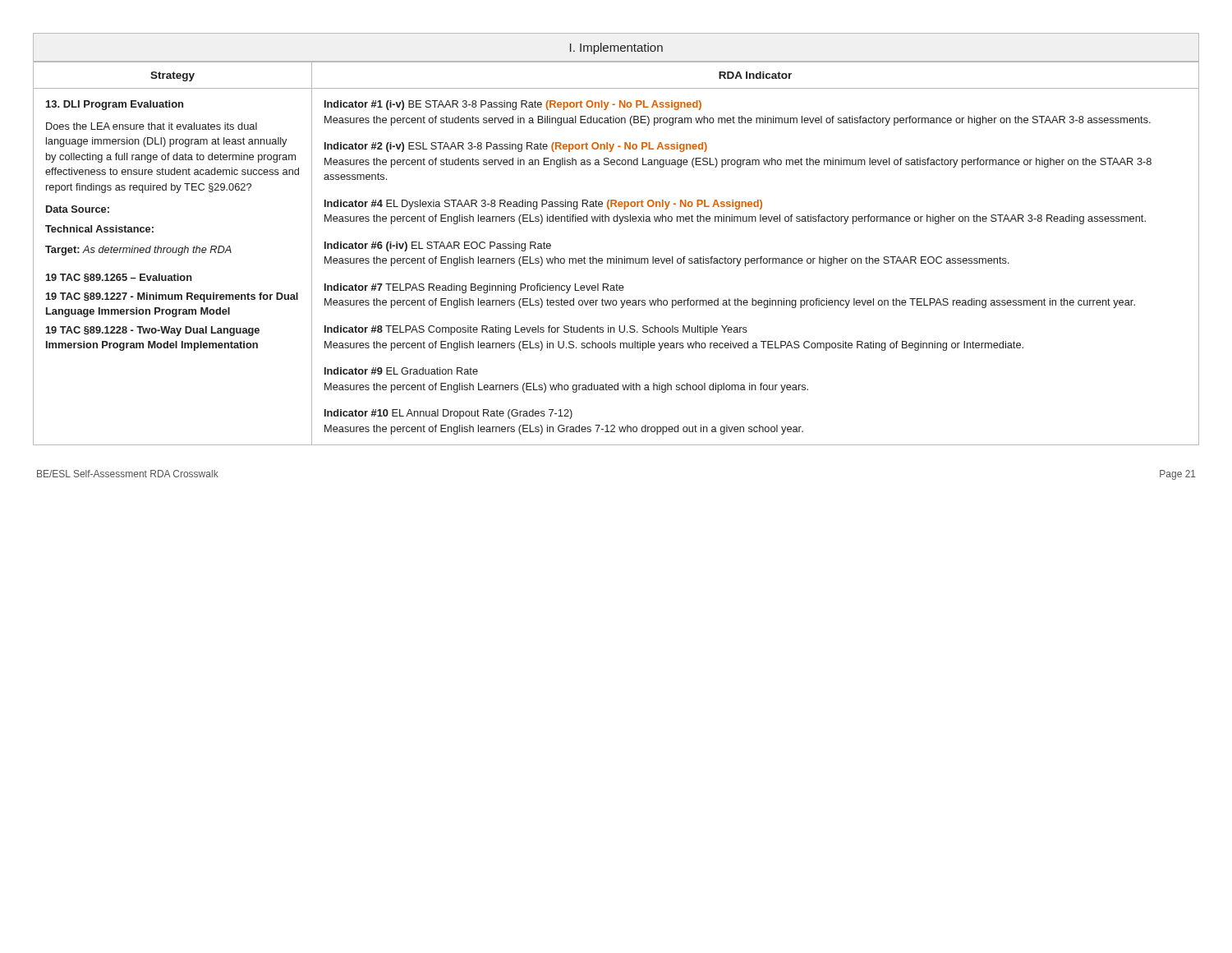The width and height of the screenshot is (1232, 953).
Task: Select the table that reads "RDA Indicator"
Action: pos(616,254)
